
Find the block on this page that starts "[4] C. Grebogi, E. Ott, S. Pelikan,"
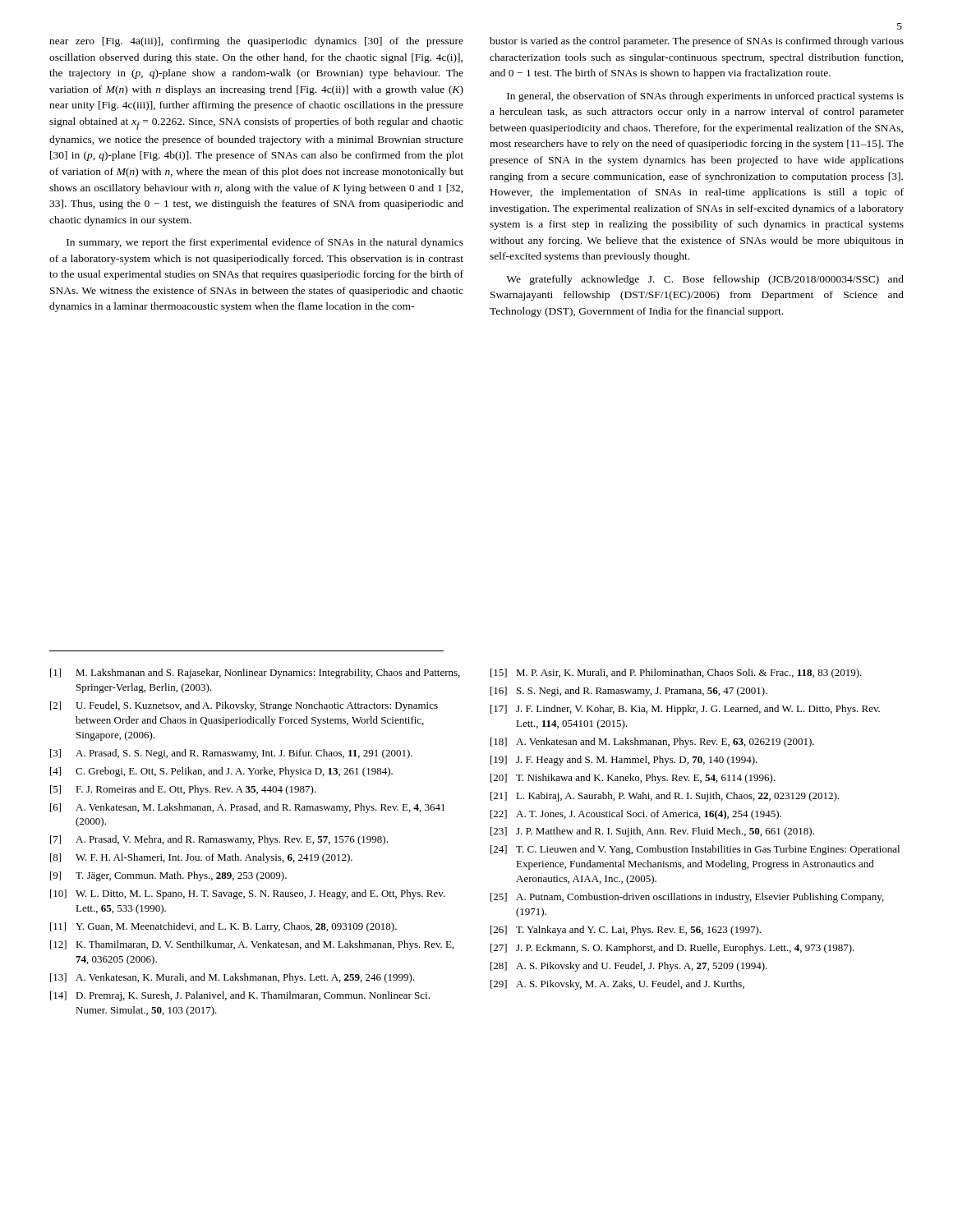click(x=256, y=771)
